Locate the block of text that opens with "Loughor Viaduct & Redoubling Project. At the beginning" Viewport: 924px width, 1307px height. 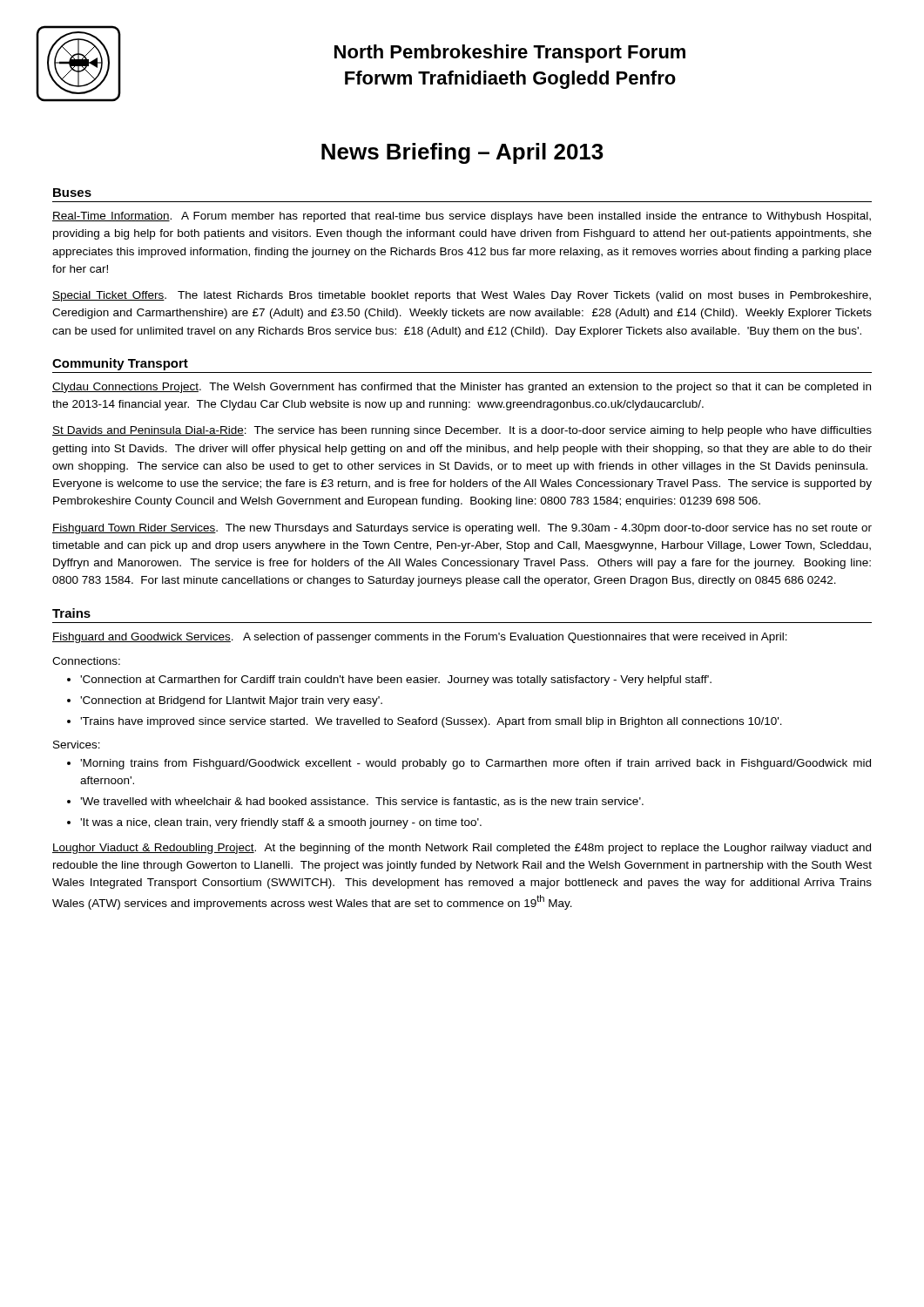click(462, 875)
